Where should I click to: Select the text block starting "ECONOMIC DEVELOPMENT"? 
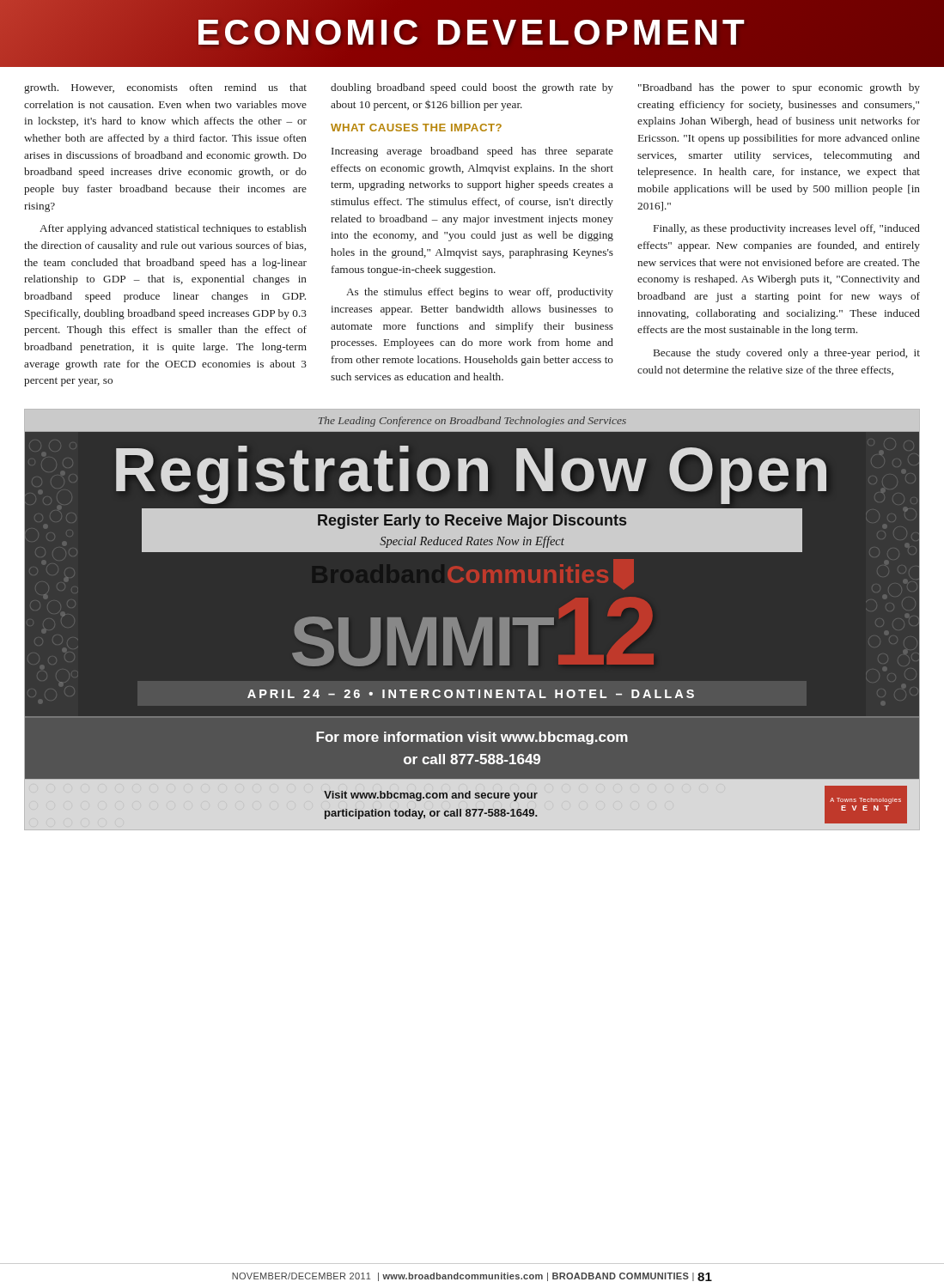coord(472,33)
